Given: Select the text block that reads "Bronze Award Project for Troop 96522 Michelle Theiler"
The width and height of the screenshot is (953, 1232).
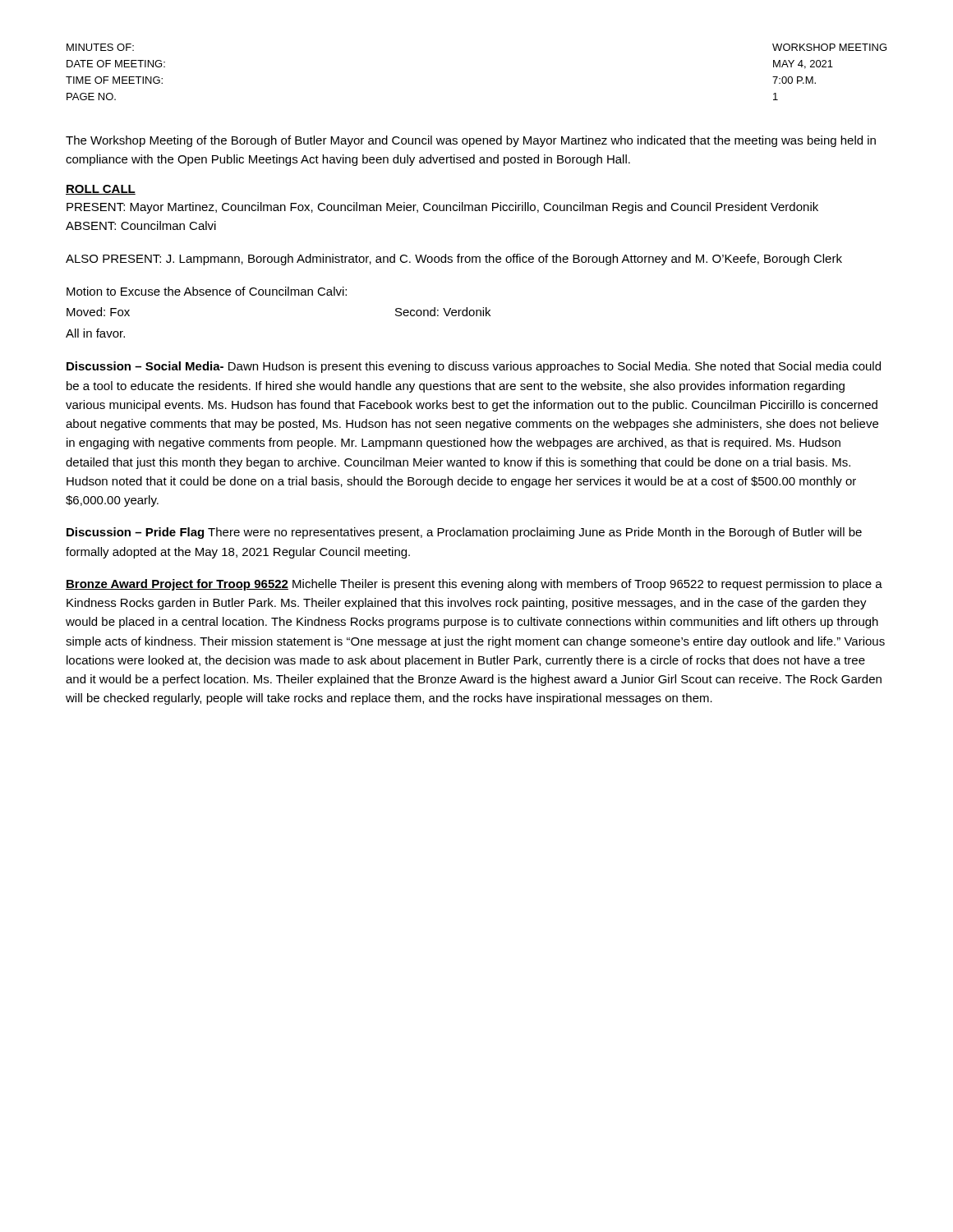Looking at the screenshot, I should [x=475, y=641].
